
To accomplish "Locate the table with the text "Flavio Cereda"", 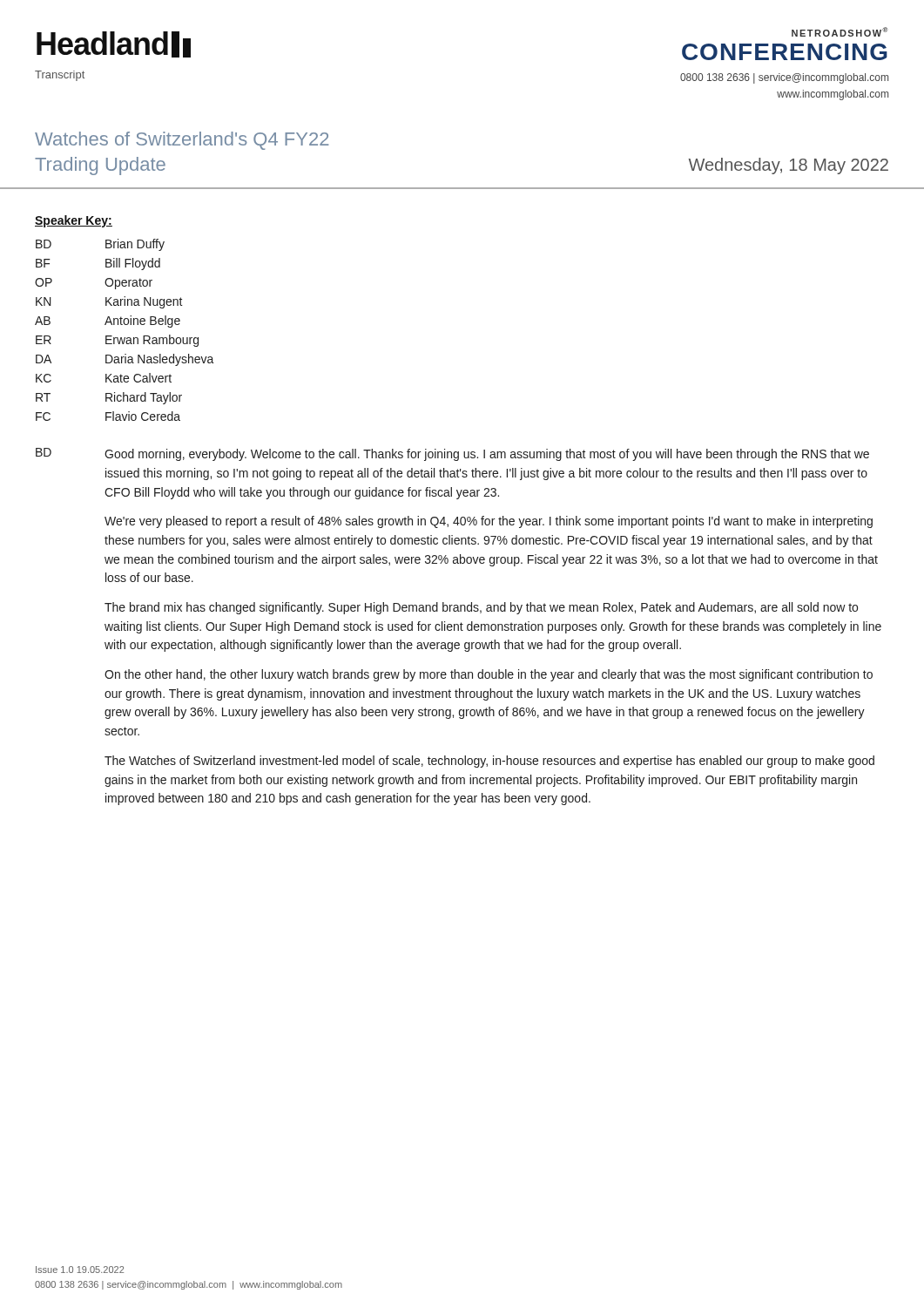I will coord(462,330).
